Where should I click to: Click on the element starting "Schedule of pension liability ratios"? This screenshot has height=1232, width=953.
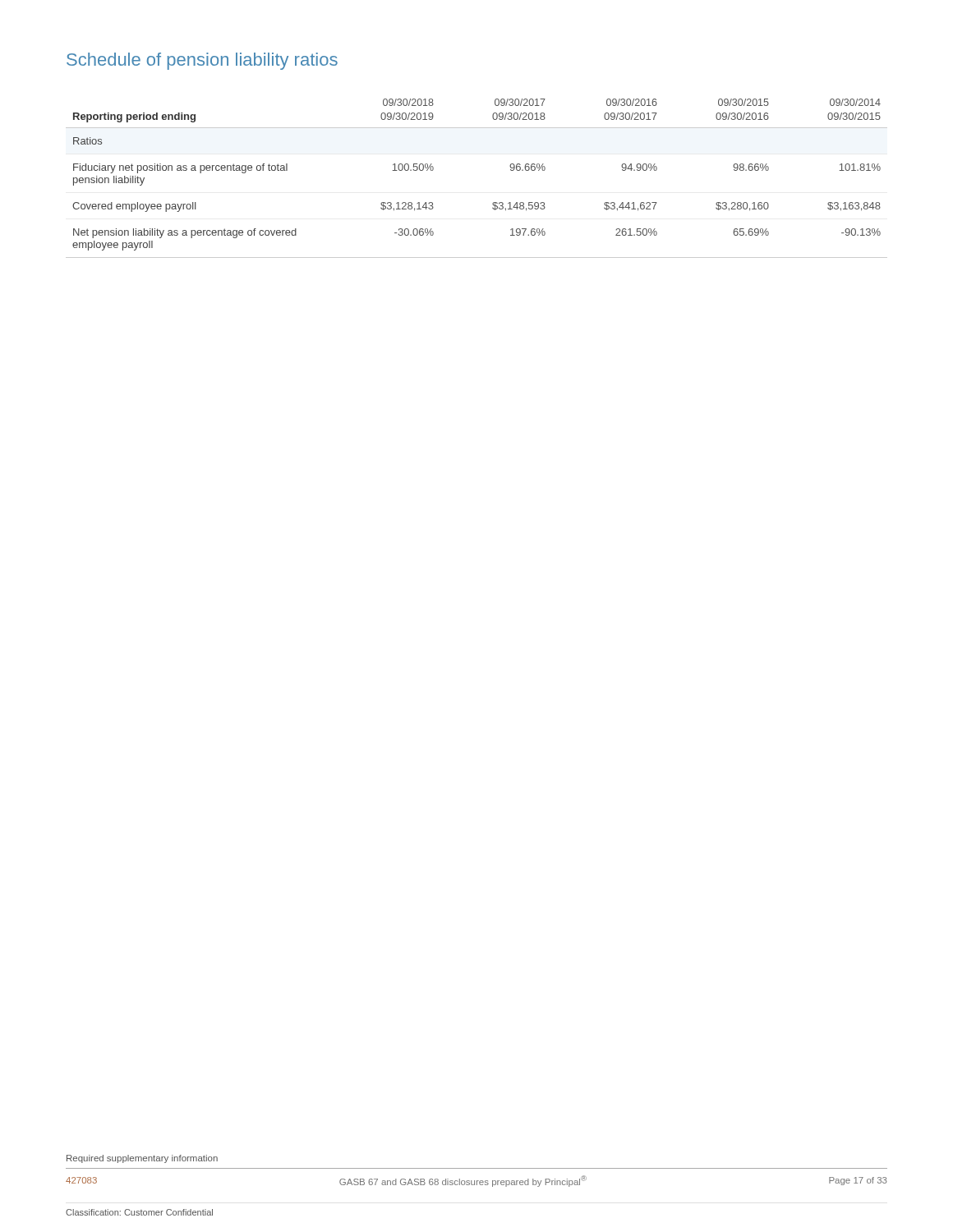tap(202, 61)
